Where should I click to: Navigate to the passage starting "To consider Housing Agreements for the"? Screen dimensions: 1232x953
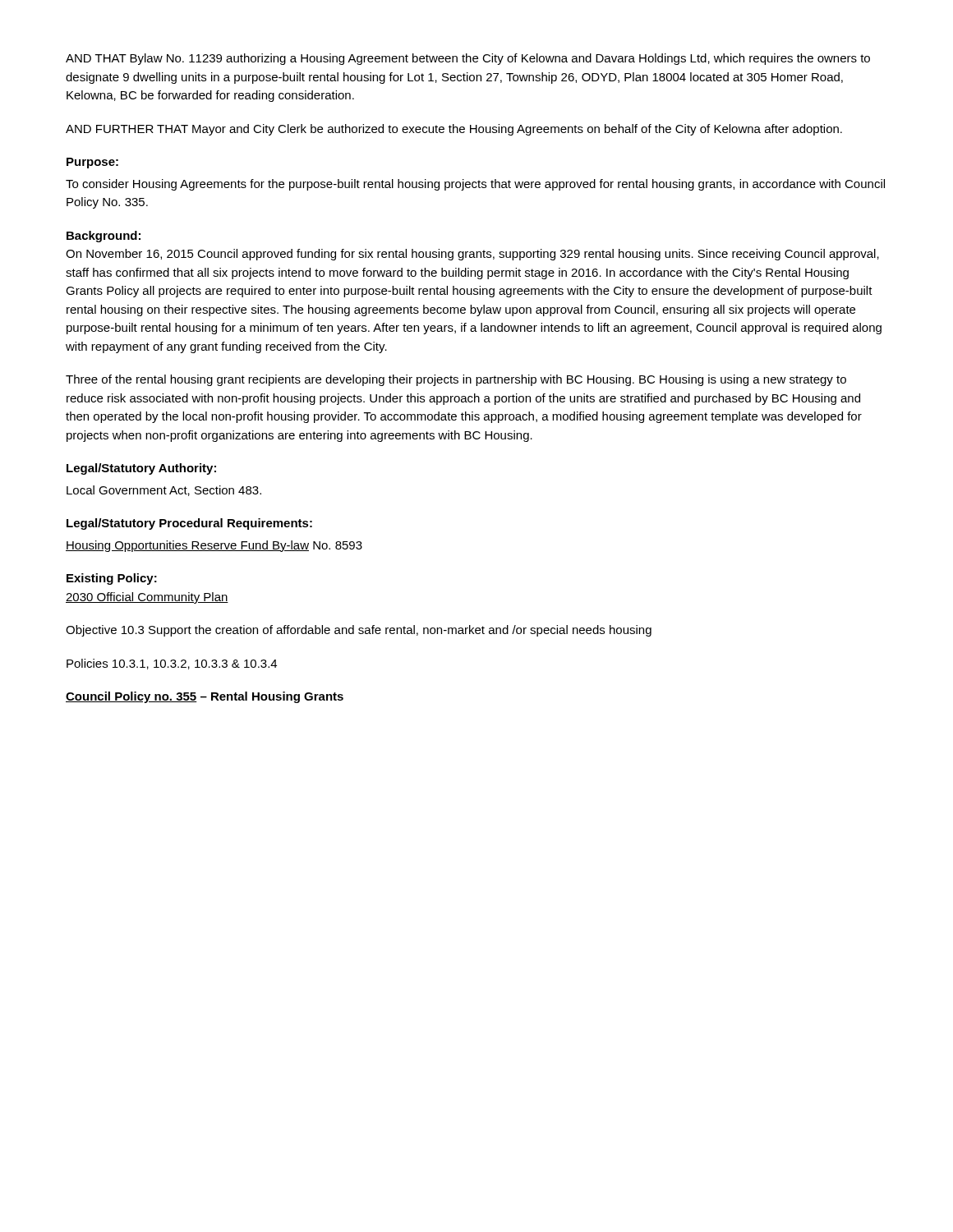click(x=476, y=192)
